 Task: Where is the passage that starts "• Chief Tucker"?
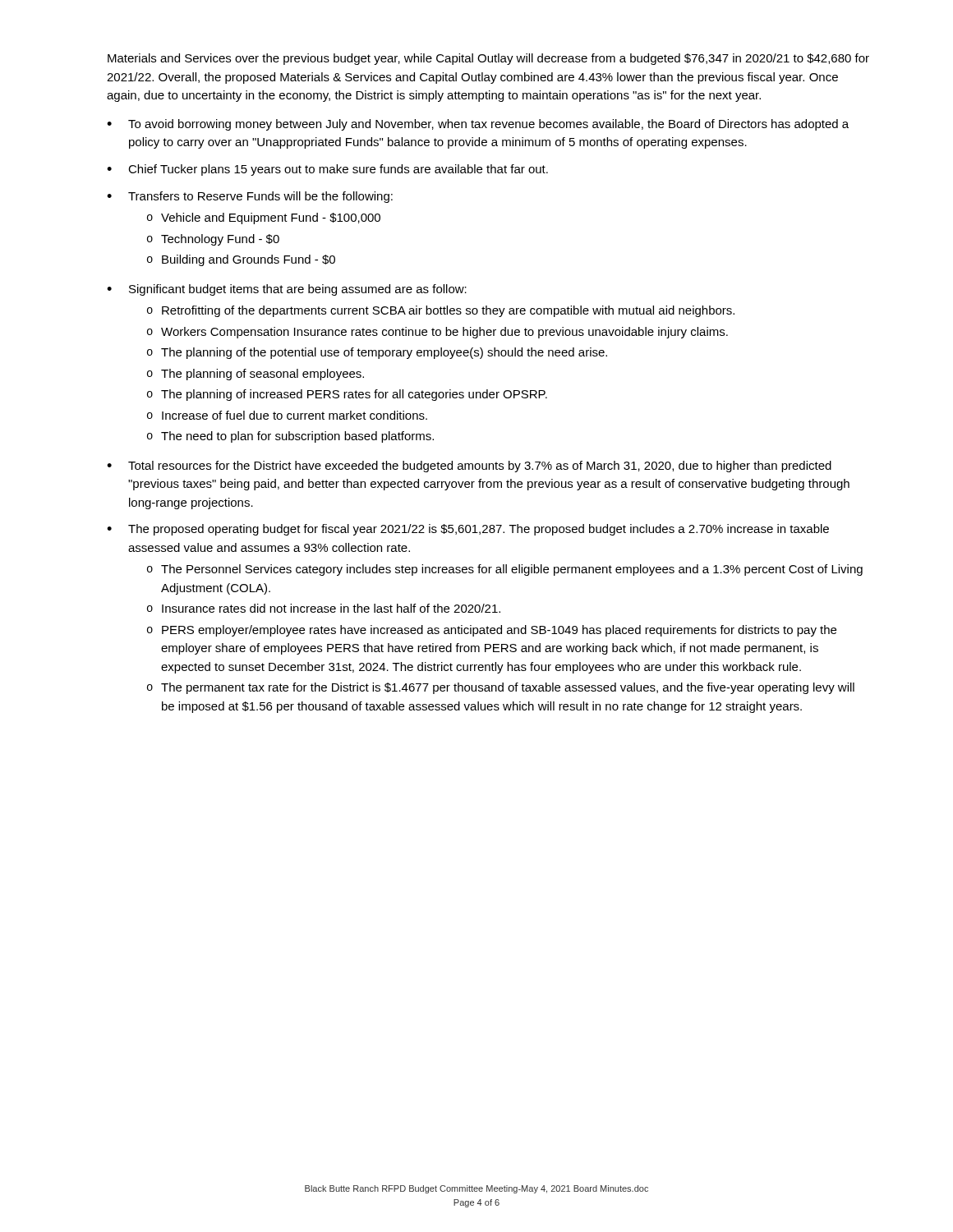[x=489, y=169]
